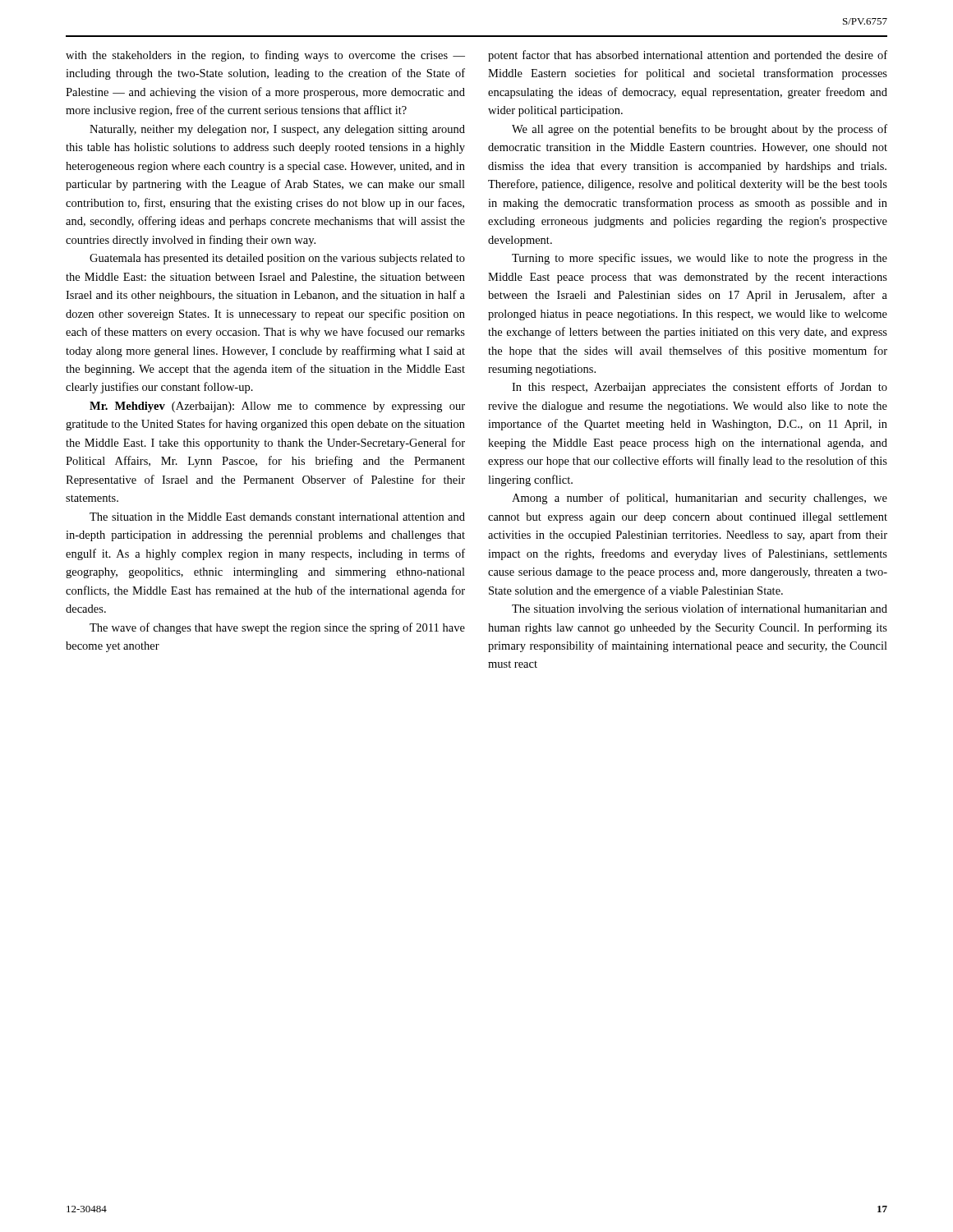This screenshot has width=953, height=1232.
Task: Find the block on this page that starts "with the stakeholders in the region,"
Action: coord(265,83)
